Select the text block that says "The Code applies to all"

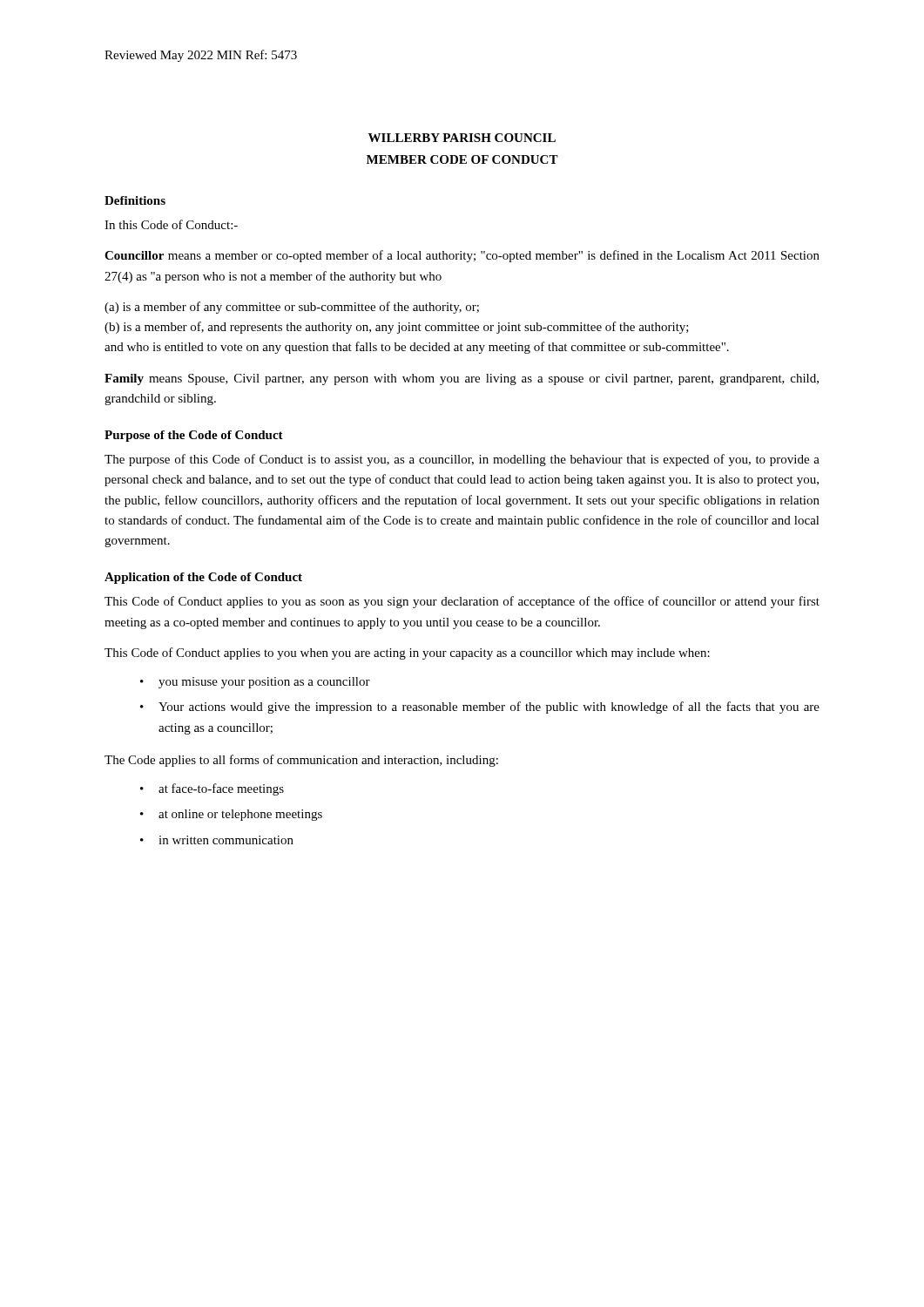pyautogui.click(x=302, y=760)
